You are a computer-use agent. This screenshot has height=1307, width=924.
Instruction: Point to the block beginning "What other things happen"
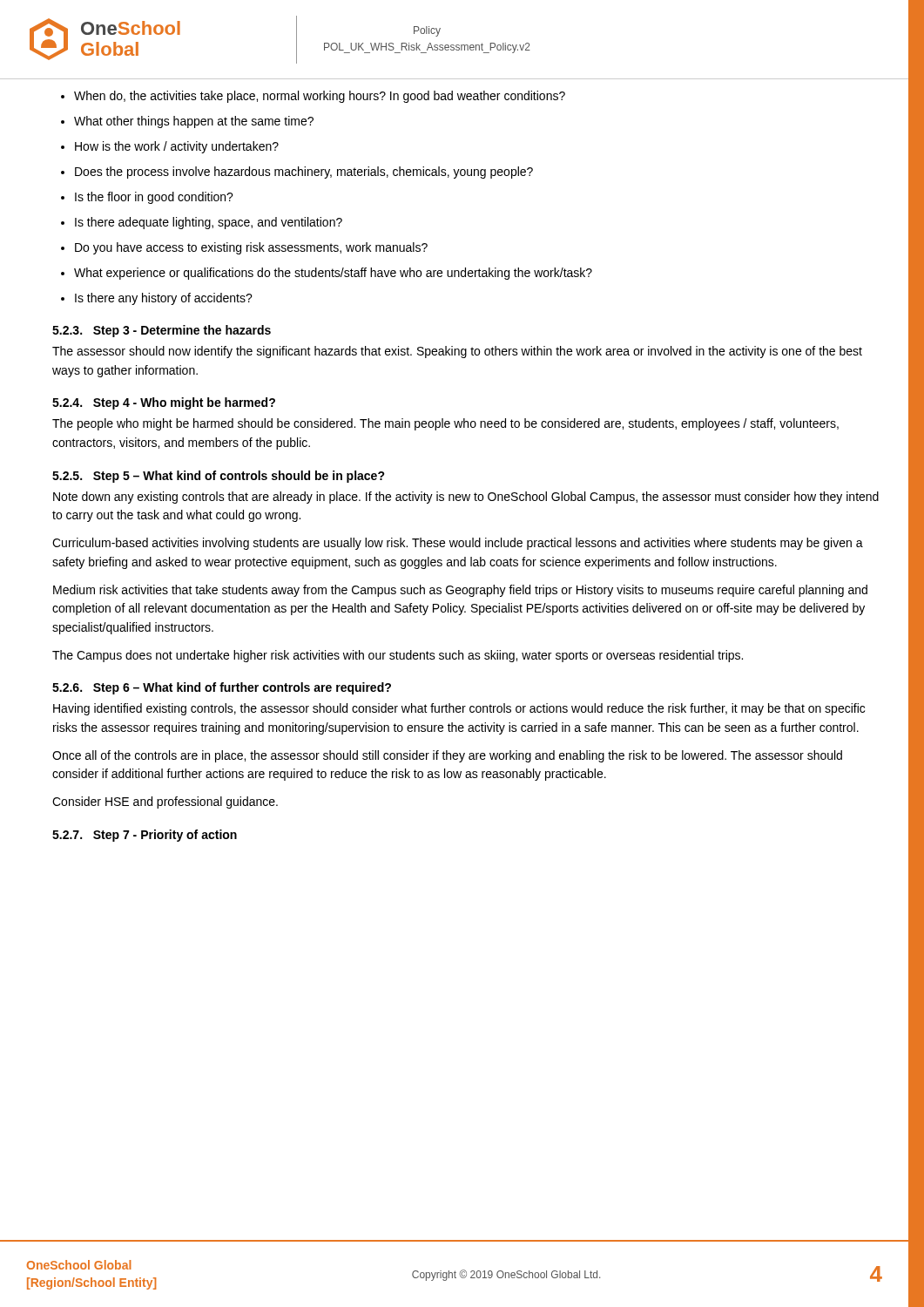[194, 121]
